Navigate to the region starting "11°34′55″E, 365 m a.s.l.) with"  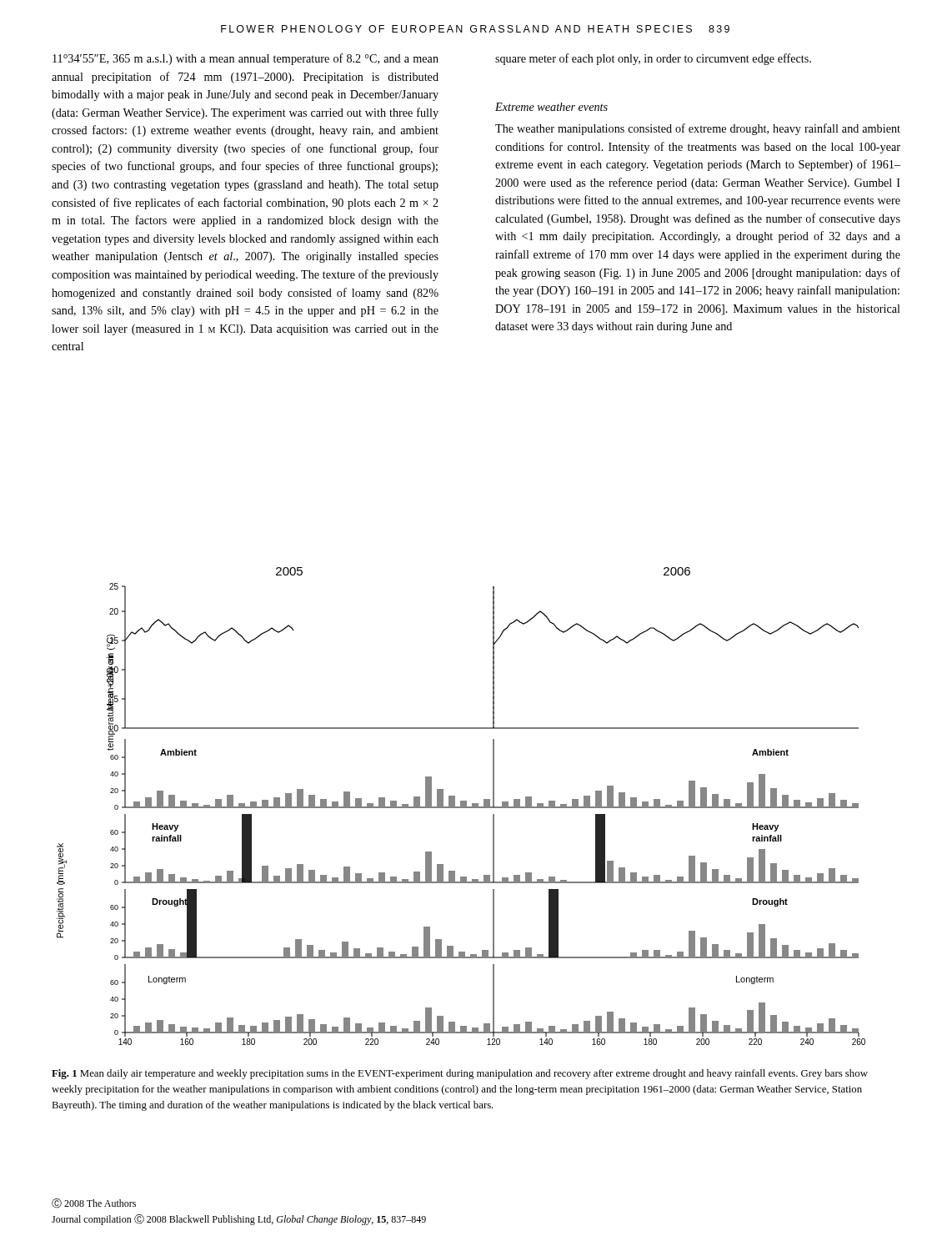245,202
